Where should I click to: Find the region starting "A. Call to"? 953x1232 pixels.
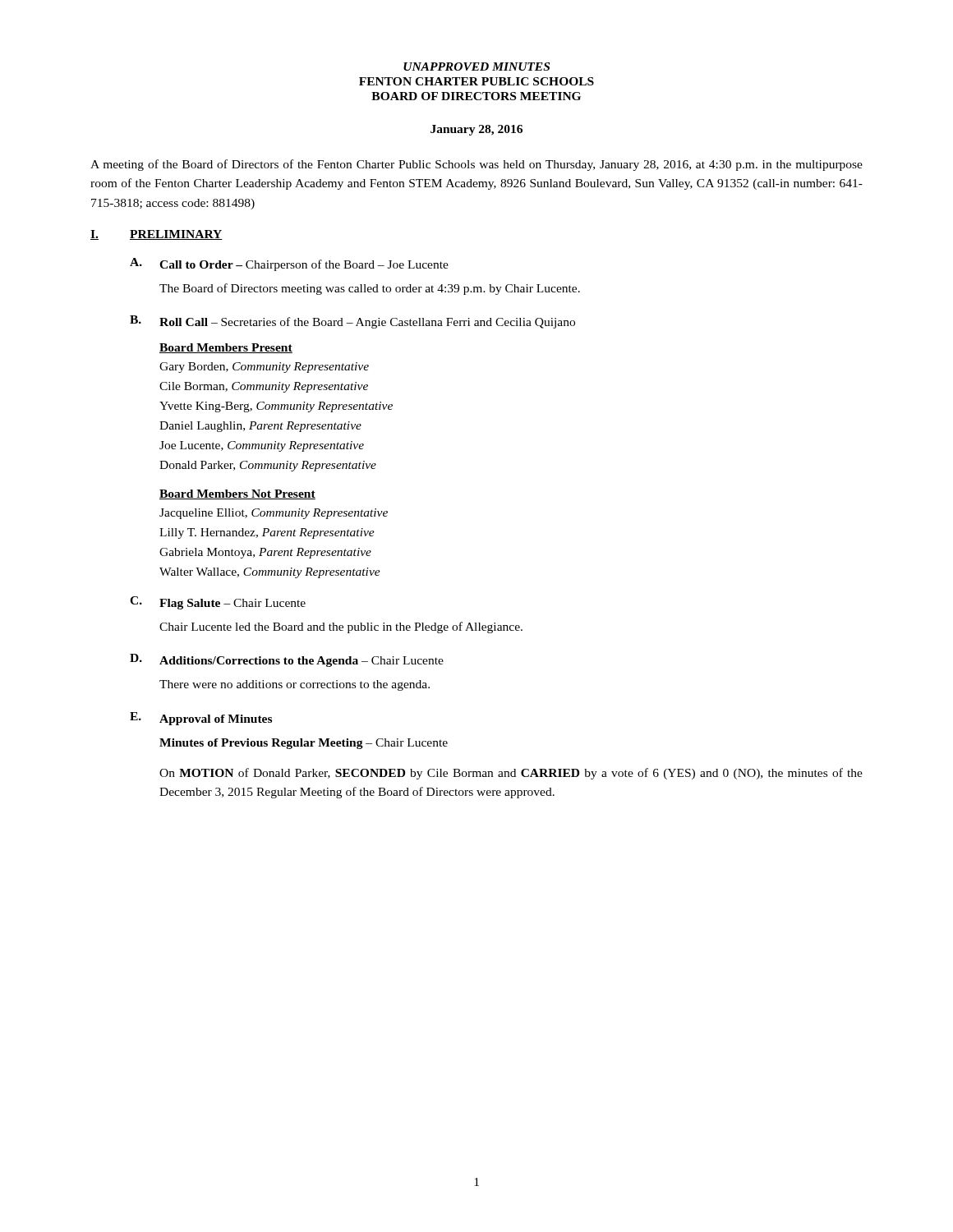(x=289, y=264)
